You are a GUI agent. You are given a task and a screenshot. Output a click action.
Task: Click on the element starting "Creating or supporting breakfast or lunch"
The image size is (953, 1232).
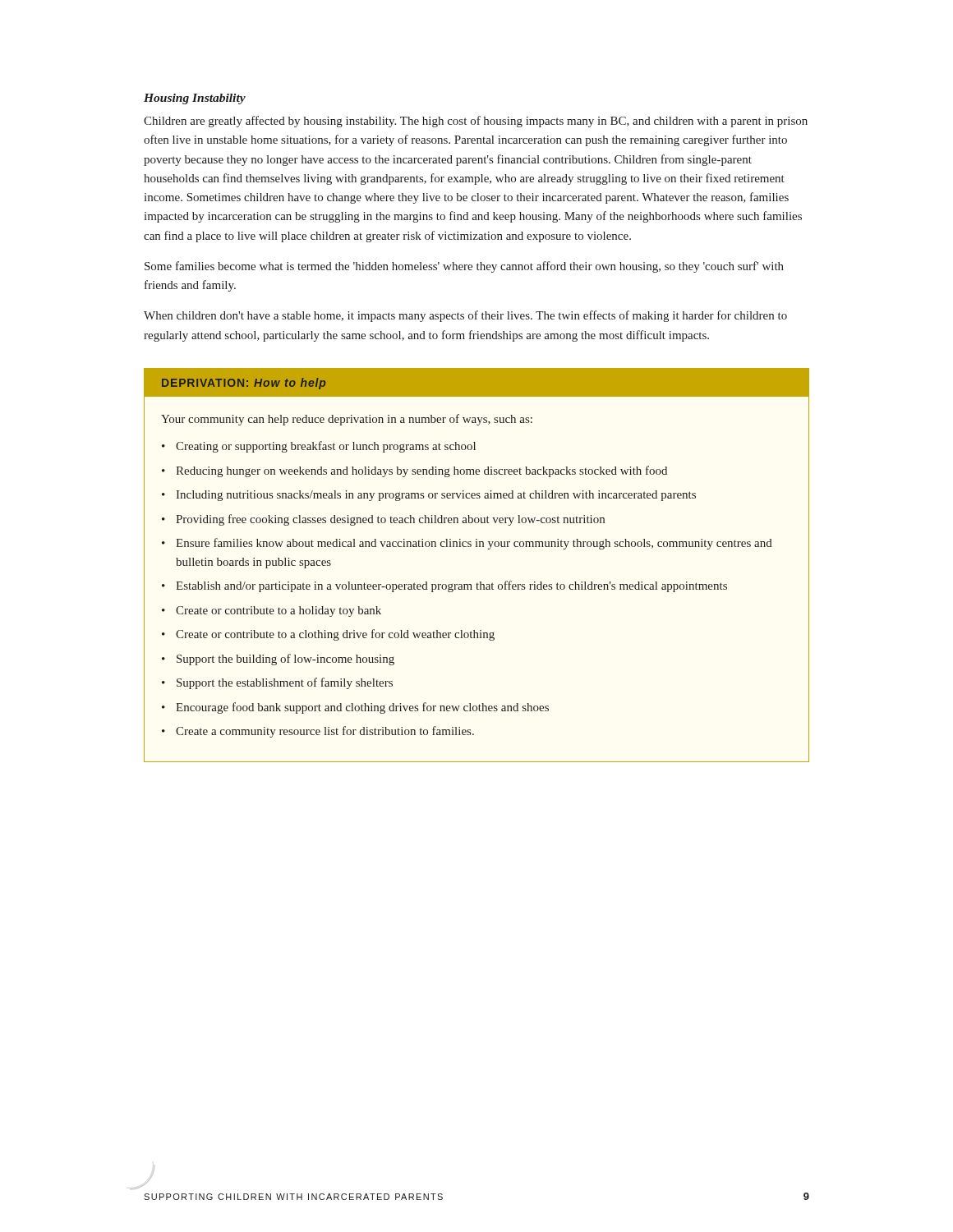[x=326, y=446]
